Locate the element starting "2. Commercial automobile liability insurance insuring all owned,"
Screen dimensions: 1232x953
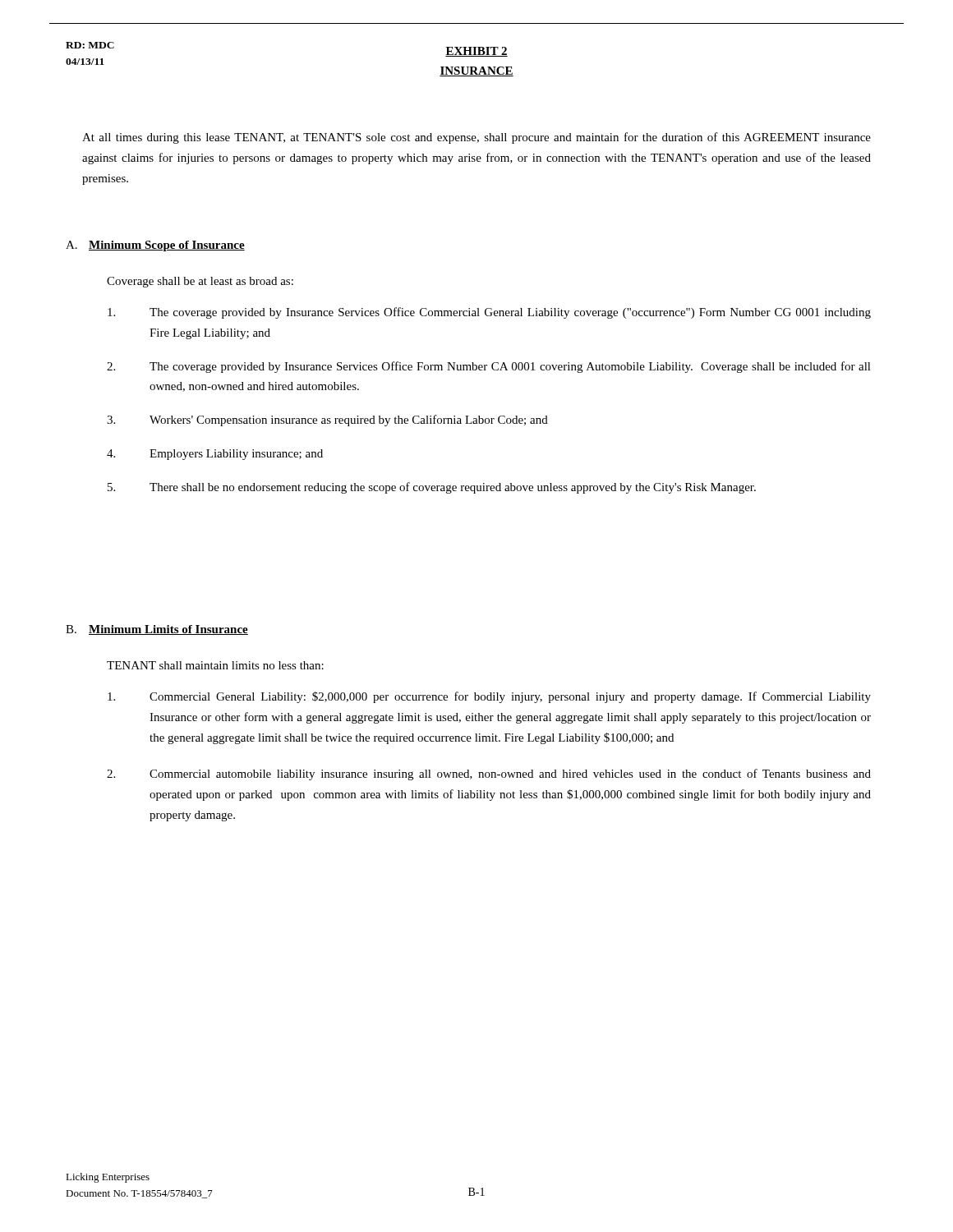point(489,795)
